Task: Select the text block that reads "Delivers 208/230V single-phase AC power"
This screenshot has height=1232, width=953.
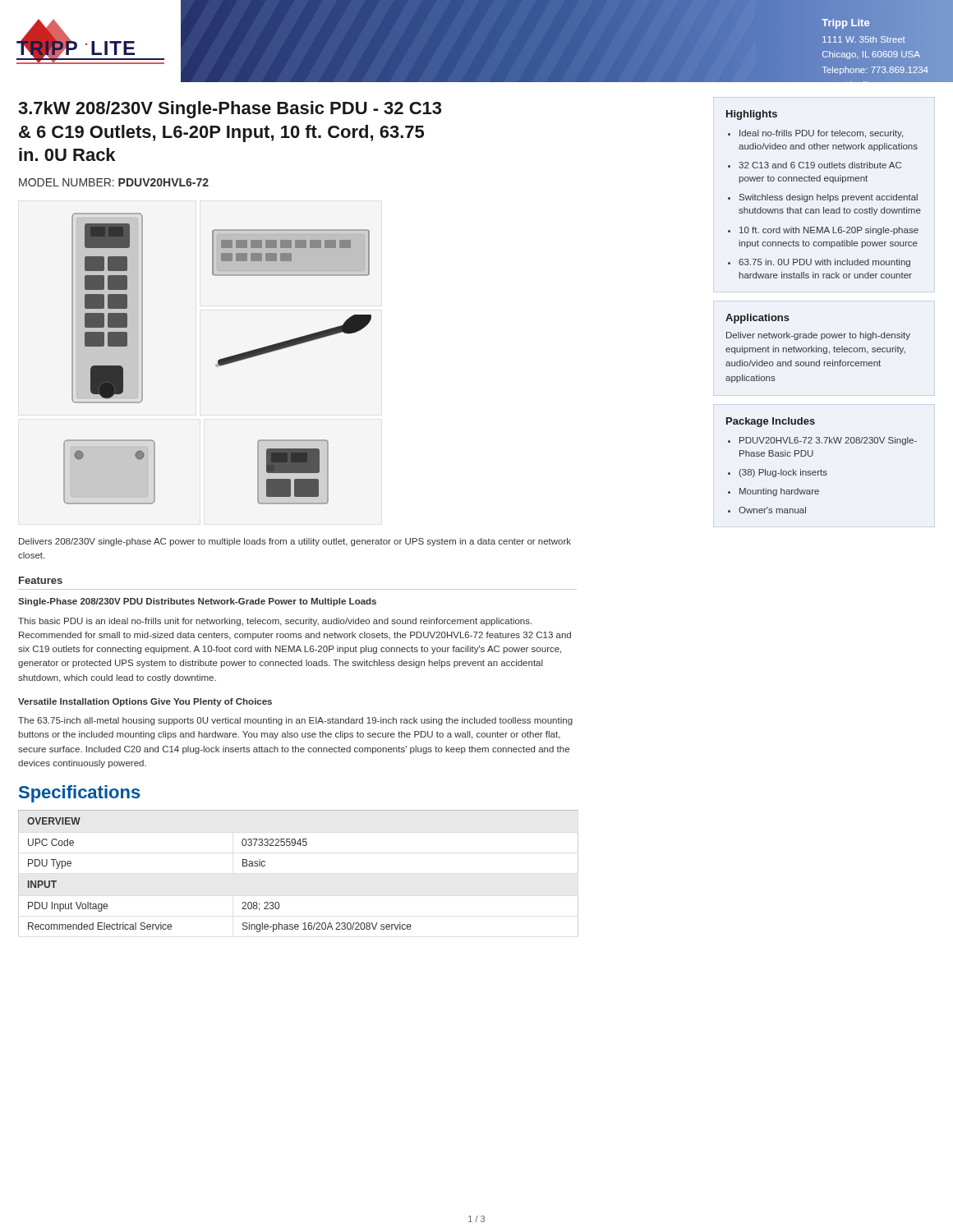Action: pos(295,548)
